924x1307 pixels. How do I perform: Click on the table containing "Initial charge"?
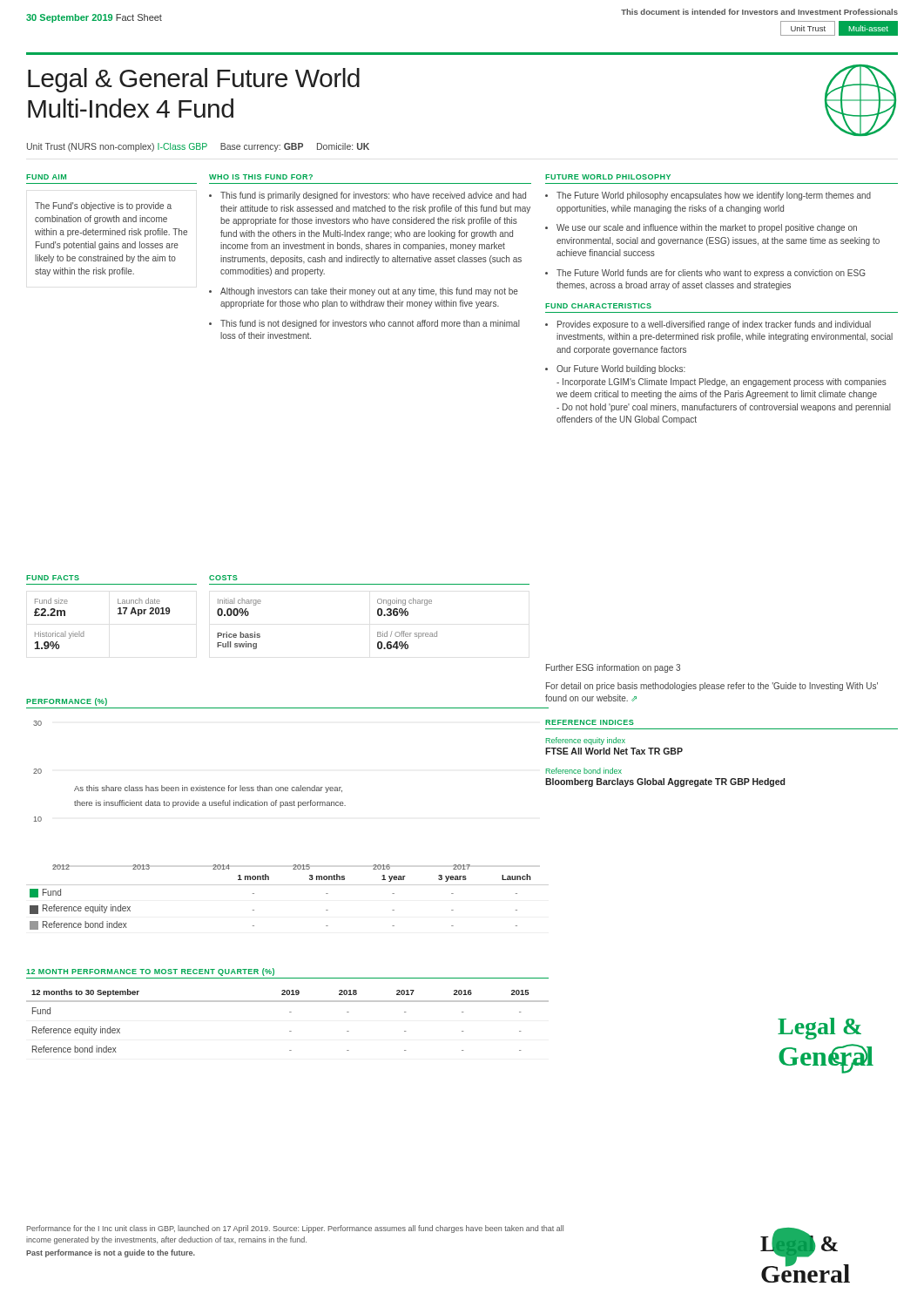pyautogui.click(x=369, y=624)
